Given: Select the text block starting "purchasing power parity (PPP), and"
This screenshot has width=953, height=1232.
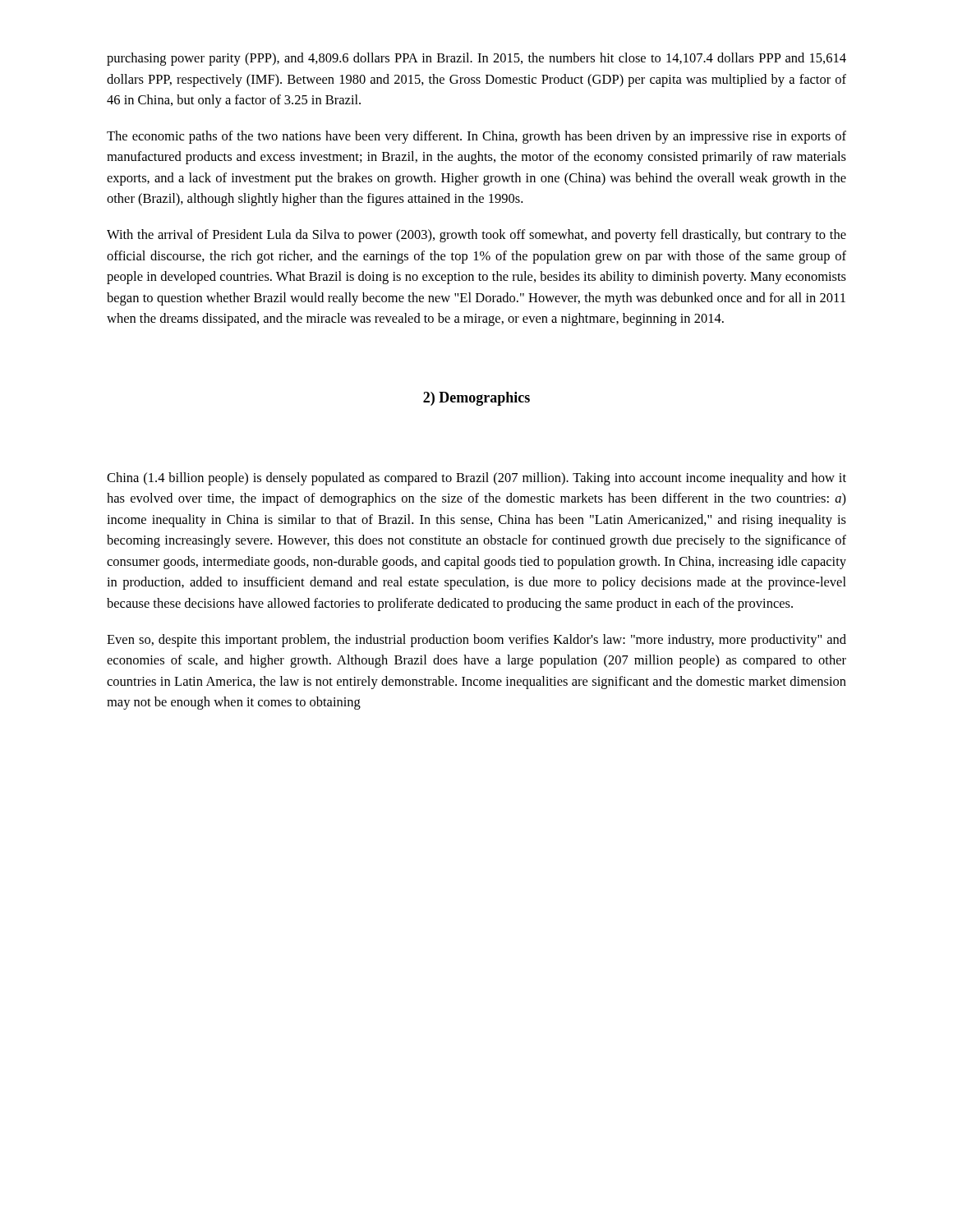Looking at the screenshot, I should (476, 79).
